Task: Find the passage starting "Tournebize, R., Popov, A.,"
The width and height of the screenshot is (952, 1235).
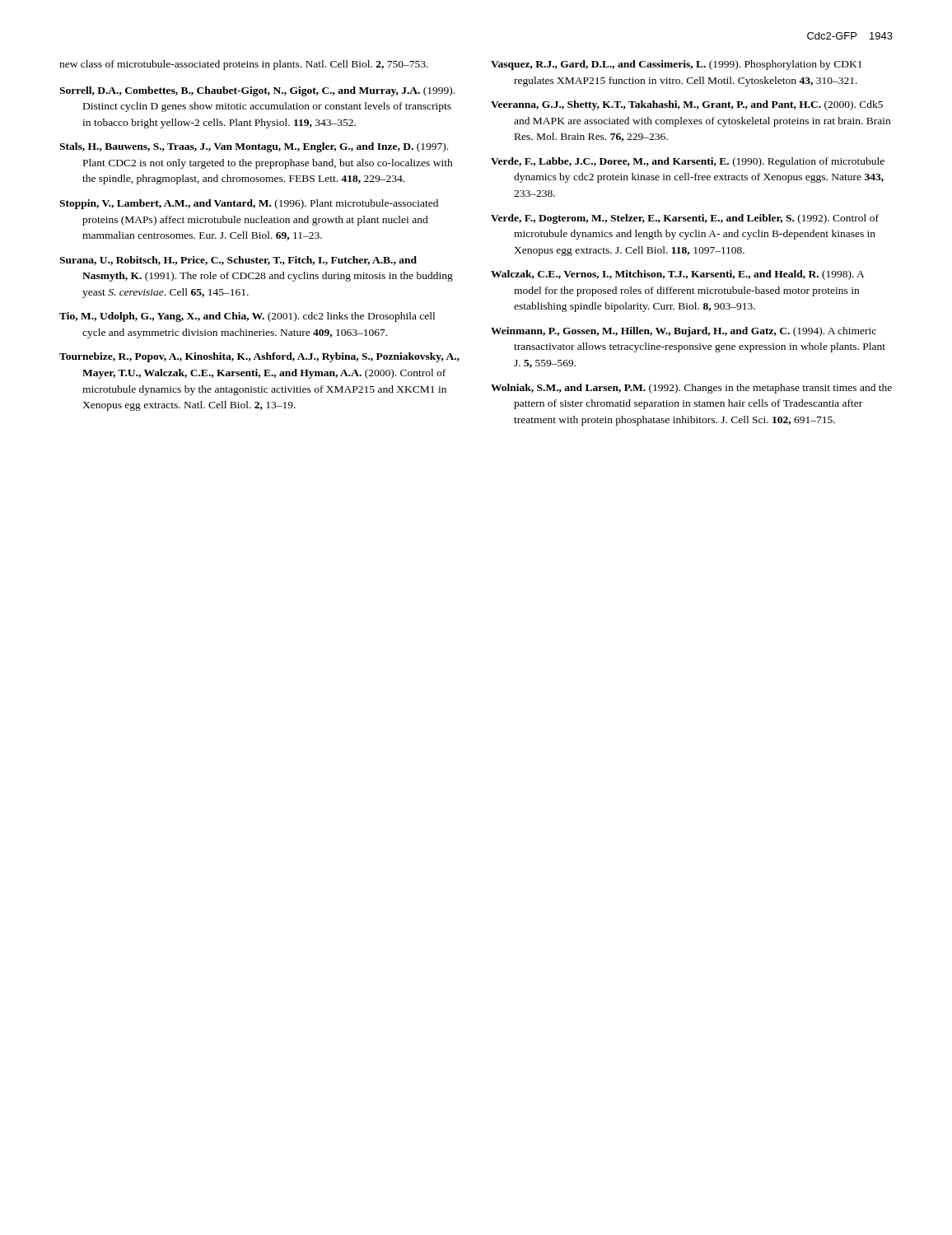Action: (x=259, y=381)
